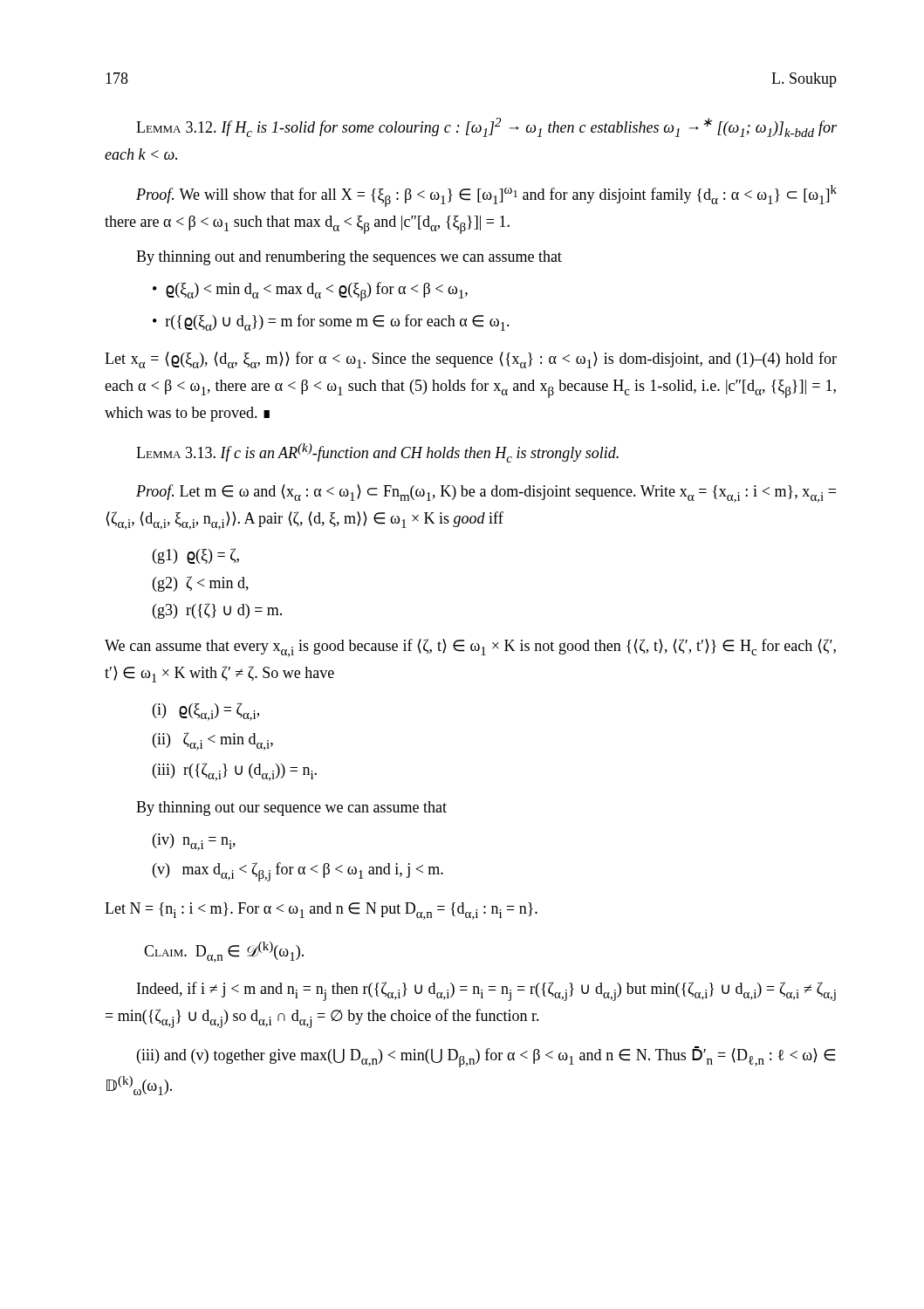
Task: Click on the list item that says "(v) max dα,i < ζβ,j"
Action: 298,871
